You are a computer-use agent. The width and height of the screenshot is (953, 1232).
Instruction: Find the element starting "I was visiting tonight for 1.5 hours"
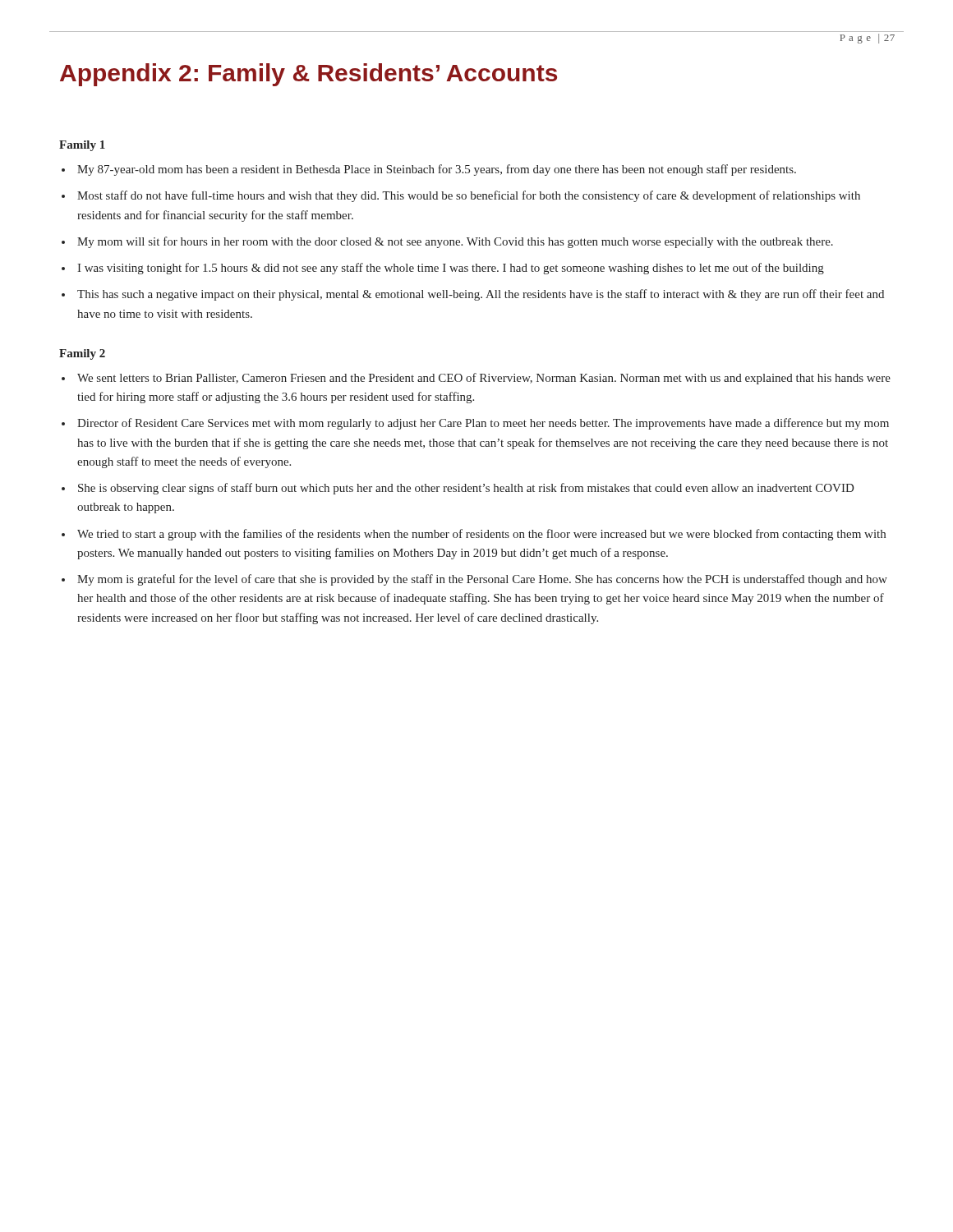[450, 268]
